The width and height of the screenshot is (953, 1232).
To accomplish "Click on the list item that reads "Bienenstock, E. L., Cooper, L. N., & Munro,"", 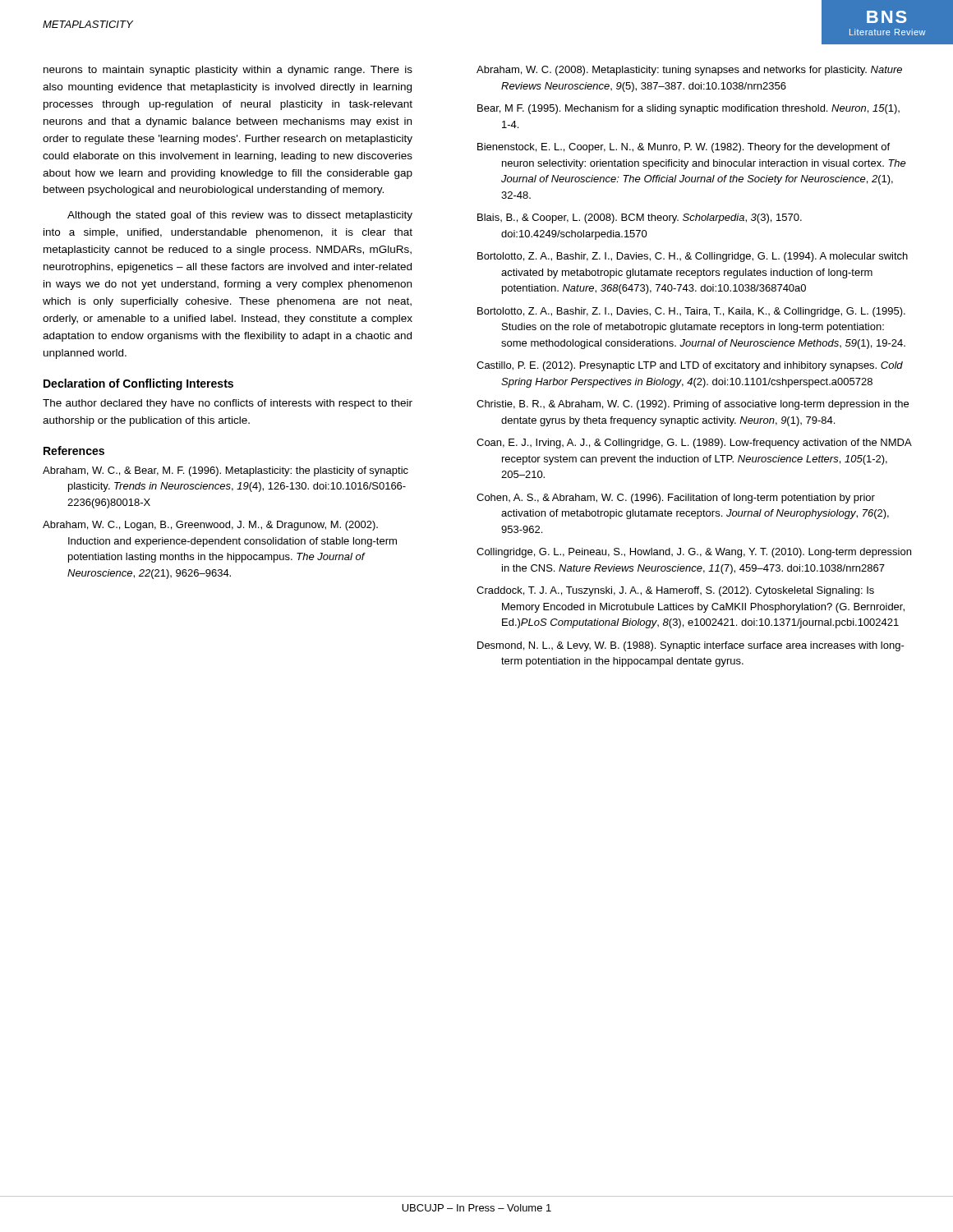I will click(x=691, y=171).
